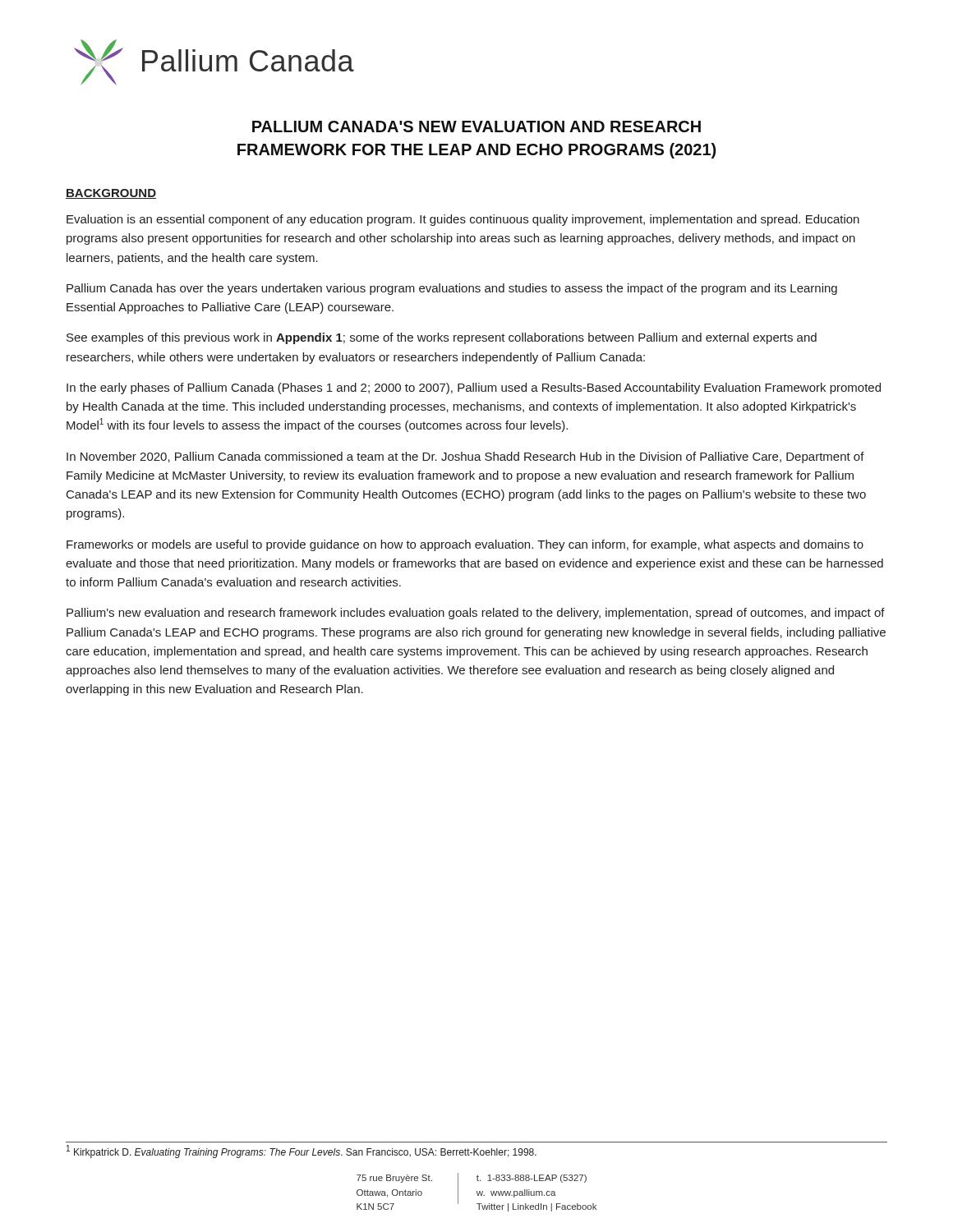The width and height of the screenshot is (953, 1232).
Task: Locate the element starting "See examples of this previous"
Action: click(x=441, y=347)
